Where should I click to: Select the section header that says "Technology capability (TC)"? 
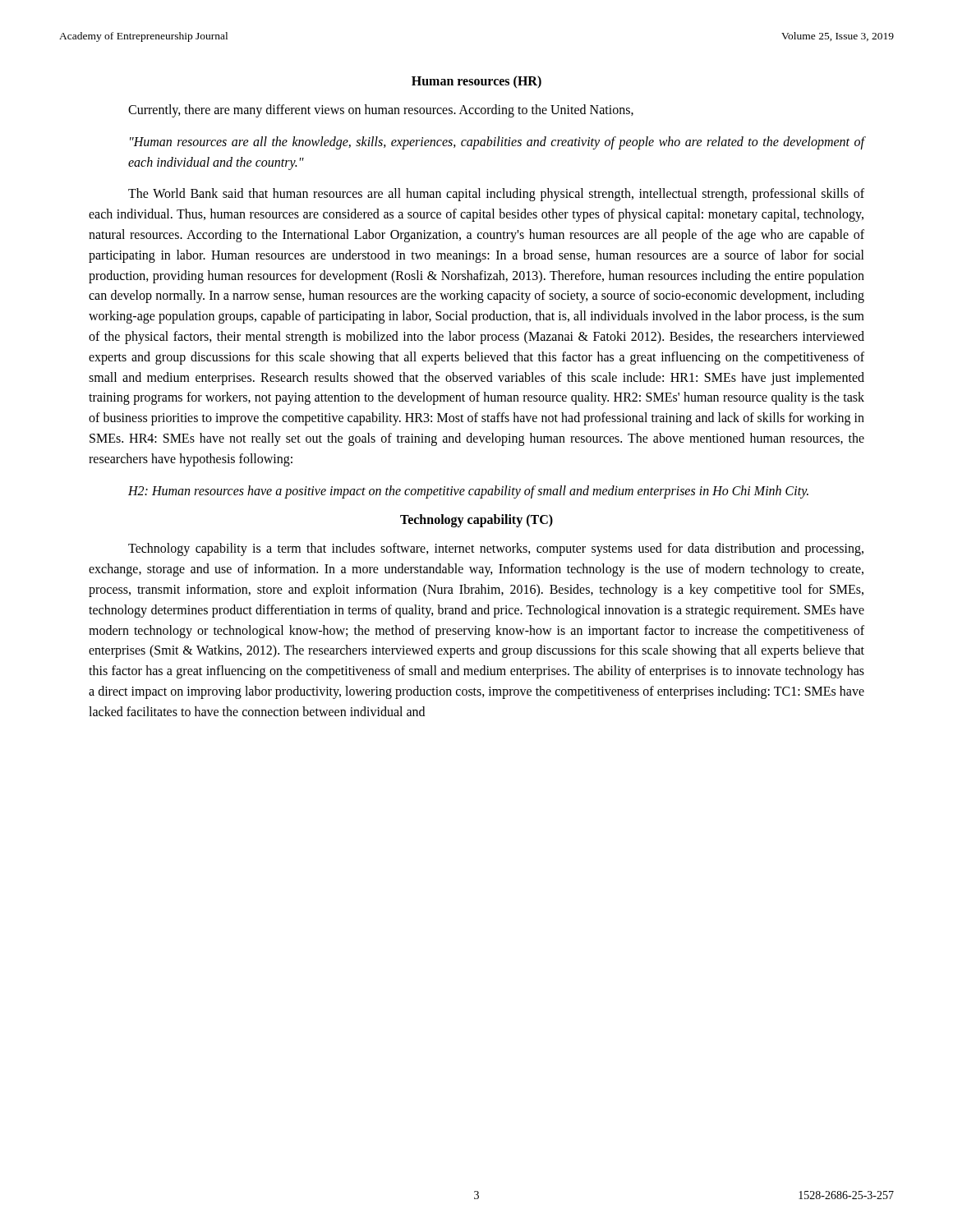[x=476, y=520]
